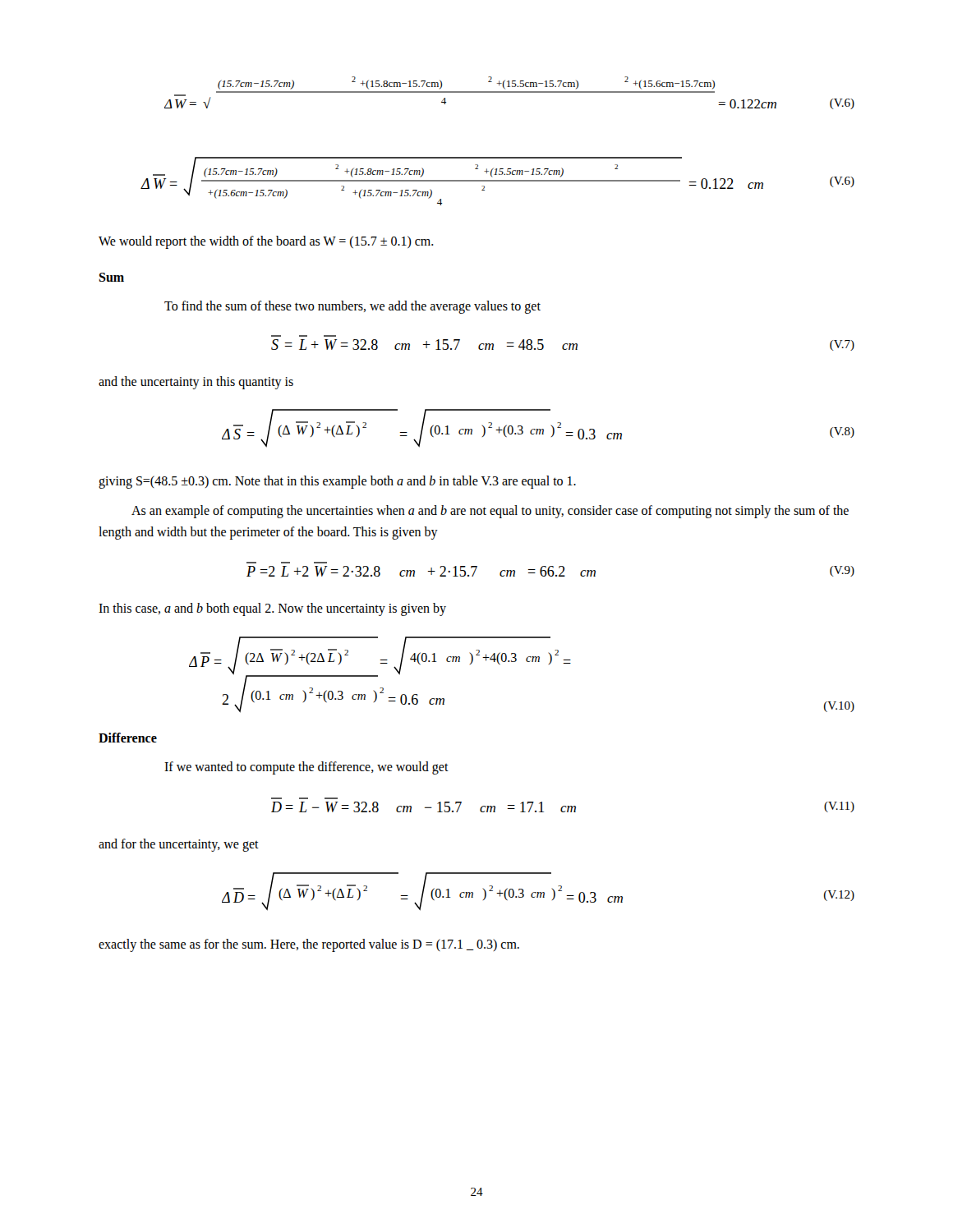Find the formula that says "P =2 L +2 W = 2·32.8"

pos(550,570)
